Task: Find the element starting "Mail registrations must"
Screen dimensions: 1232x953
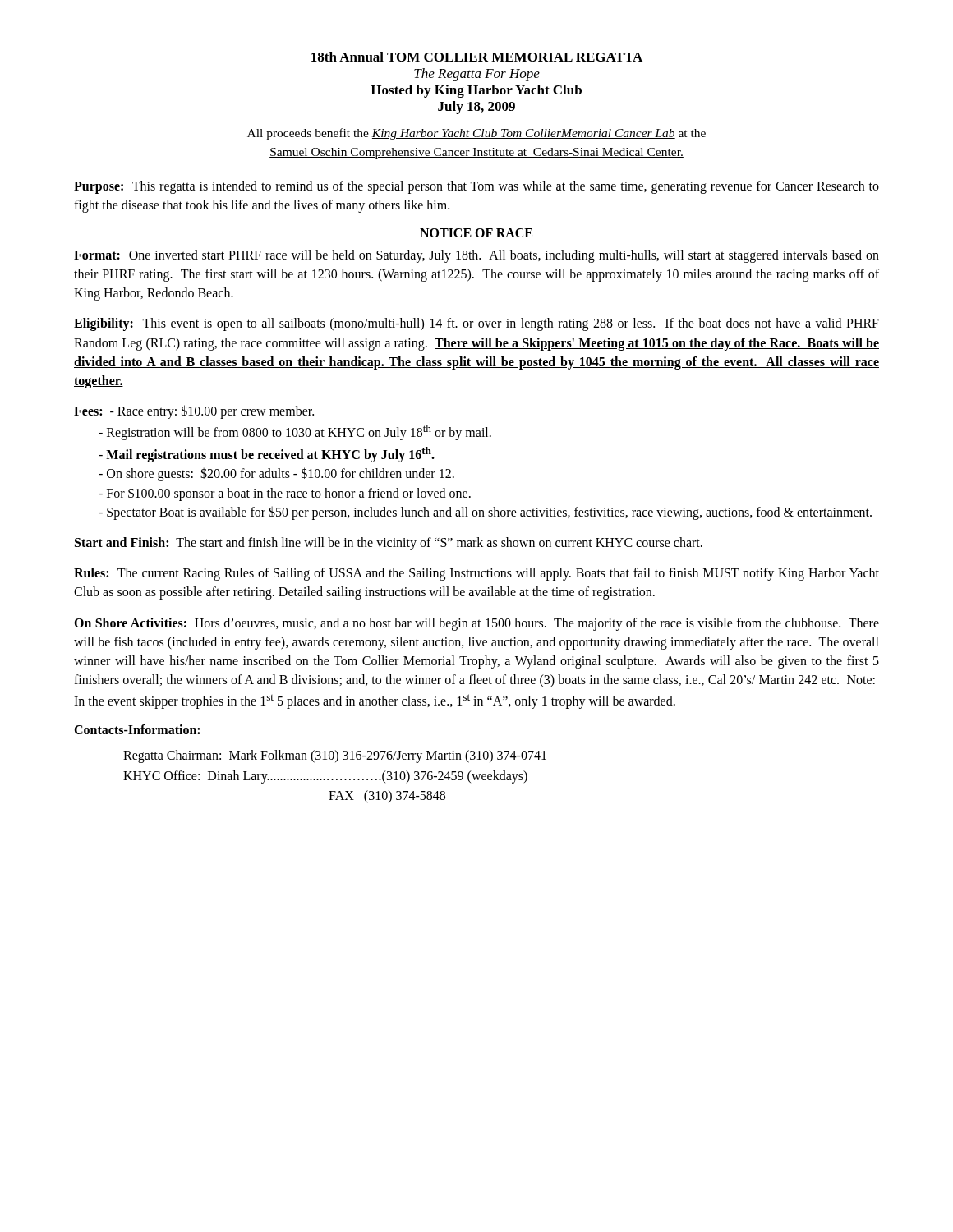Action: click(x=267, y=453)
